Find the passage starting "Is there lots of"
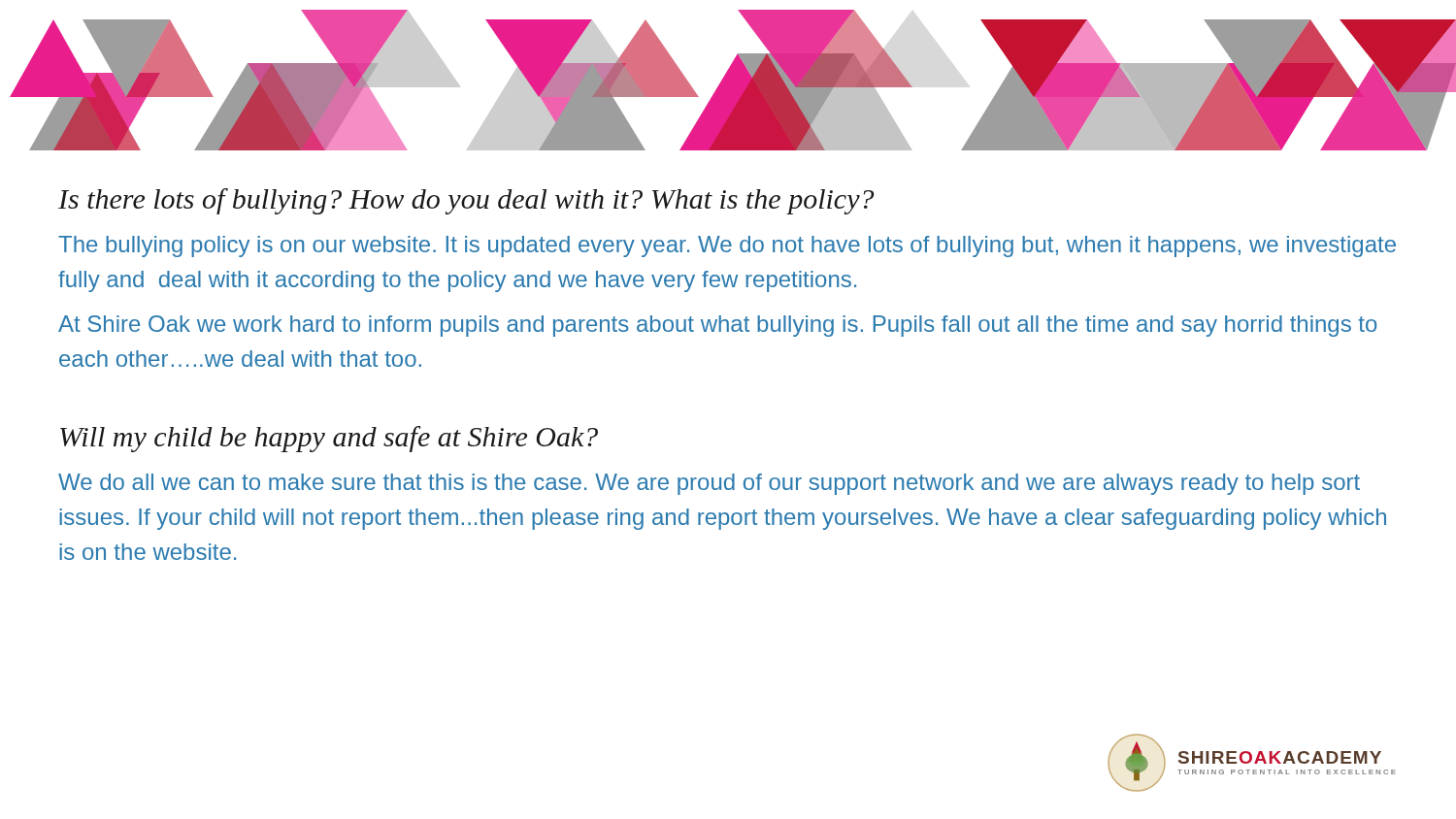This screenshot has height=819, width=1456. pos(466,198)
